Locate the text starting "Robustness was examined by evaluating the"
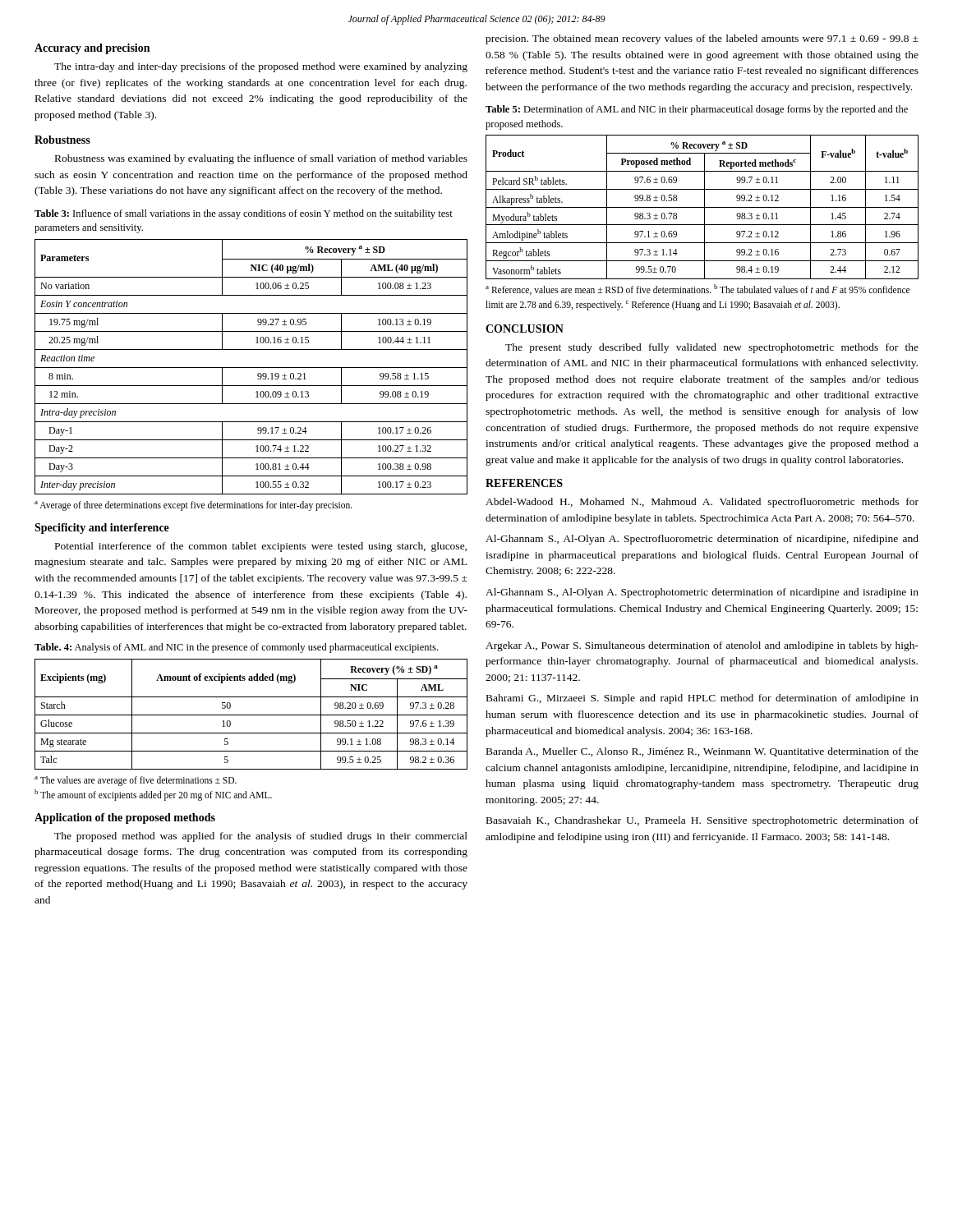The height and width of the screenshot is (1232, 953). [x=251, y=174]
